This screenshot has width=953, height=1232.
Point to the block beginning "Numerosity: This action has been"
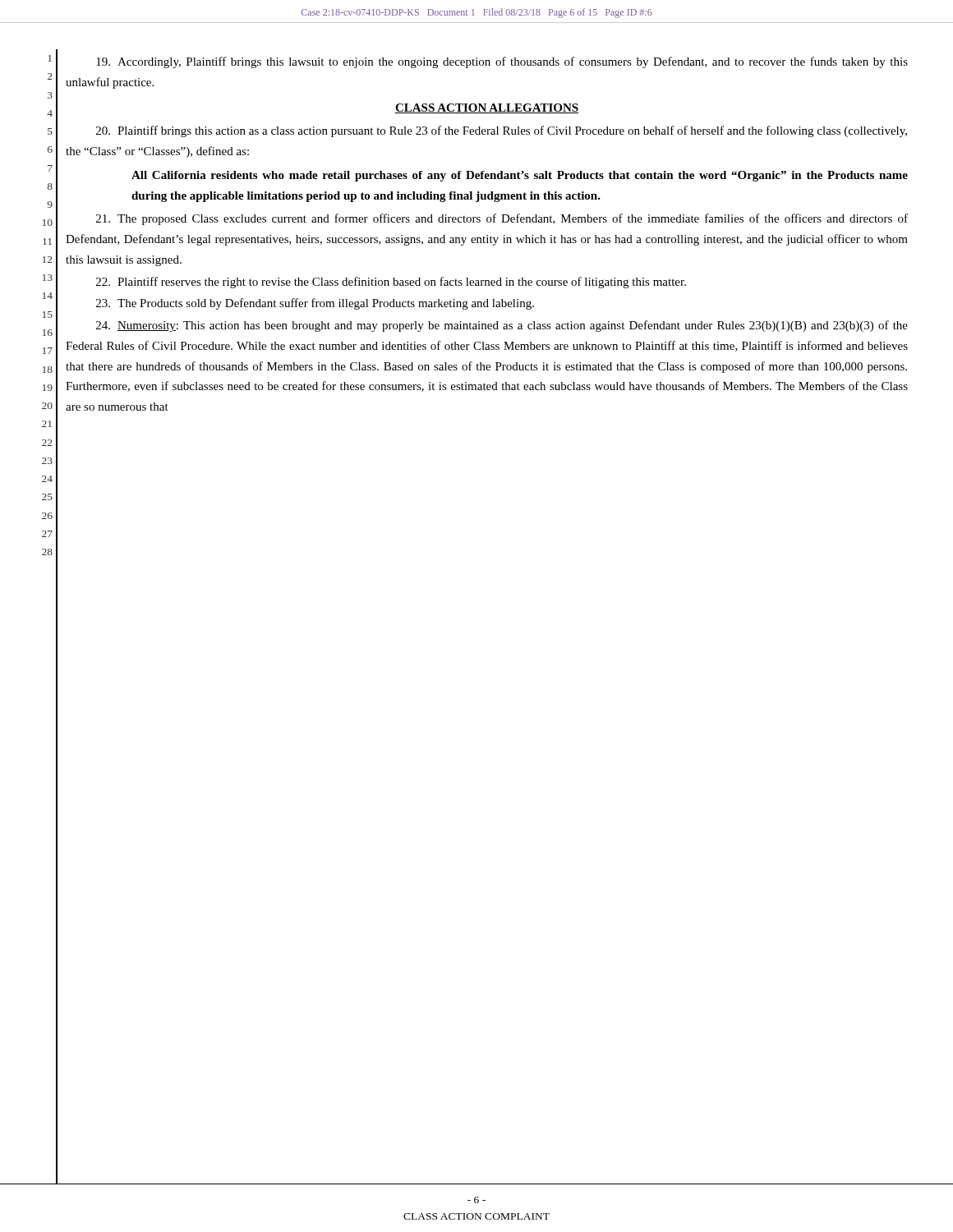(x=487, y=364)
